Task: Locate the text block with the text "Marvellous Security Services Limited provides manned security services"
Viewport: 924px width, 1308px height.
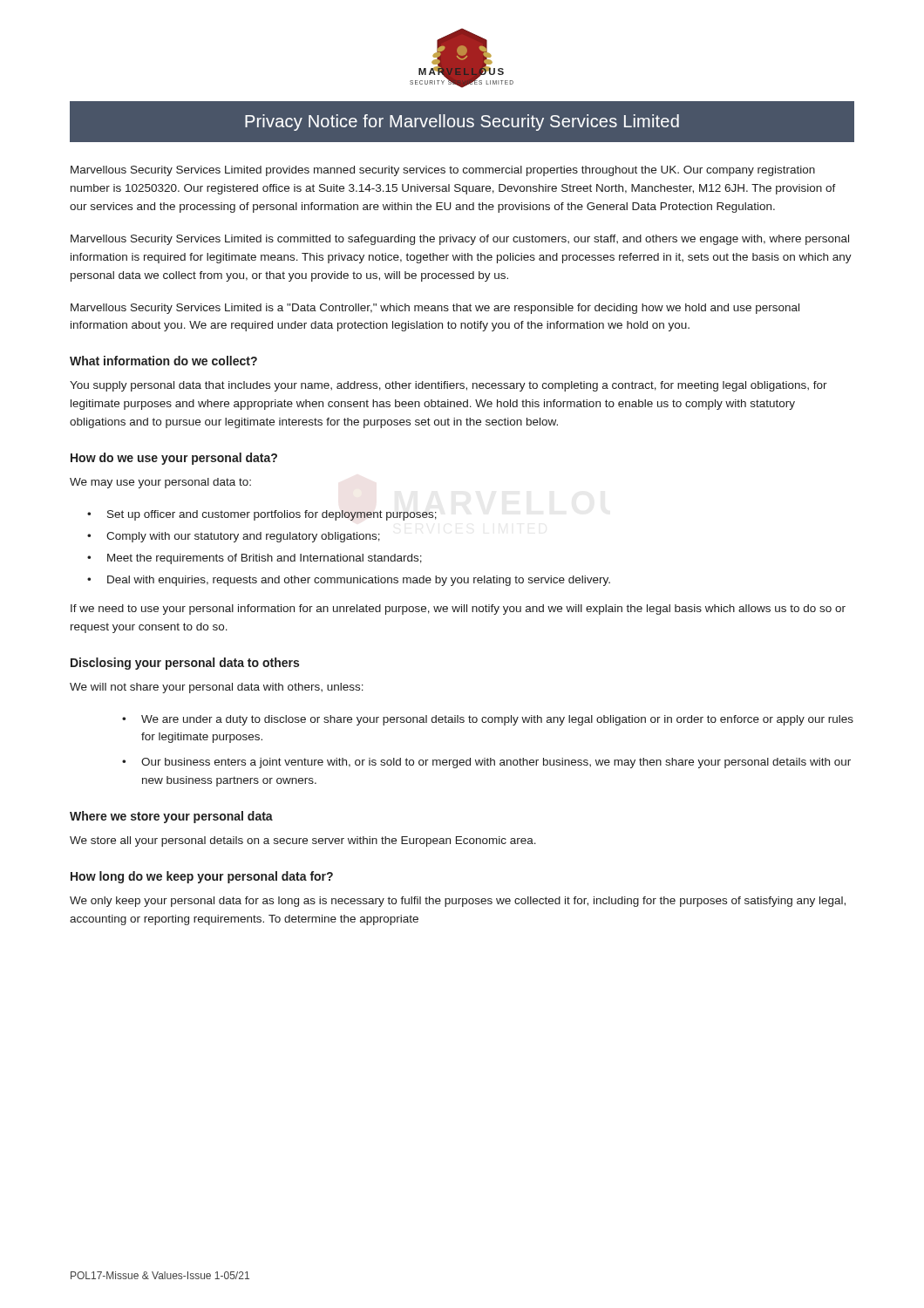Action: click(453, 188)
